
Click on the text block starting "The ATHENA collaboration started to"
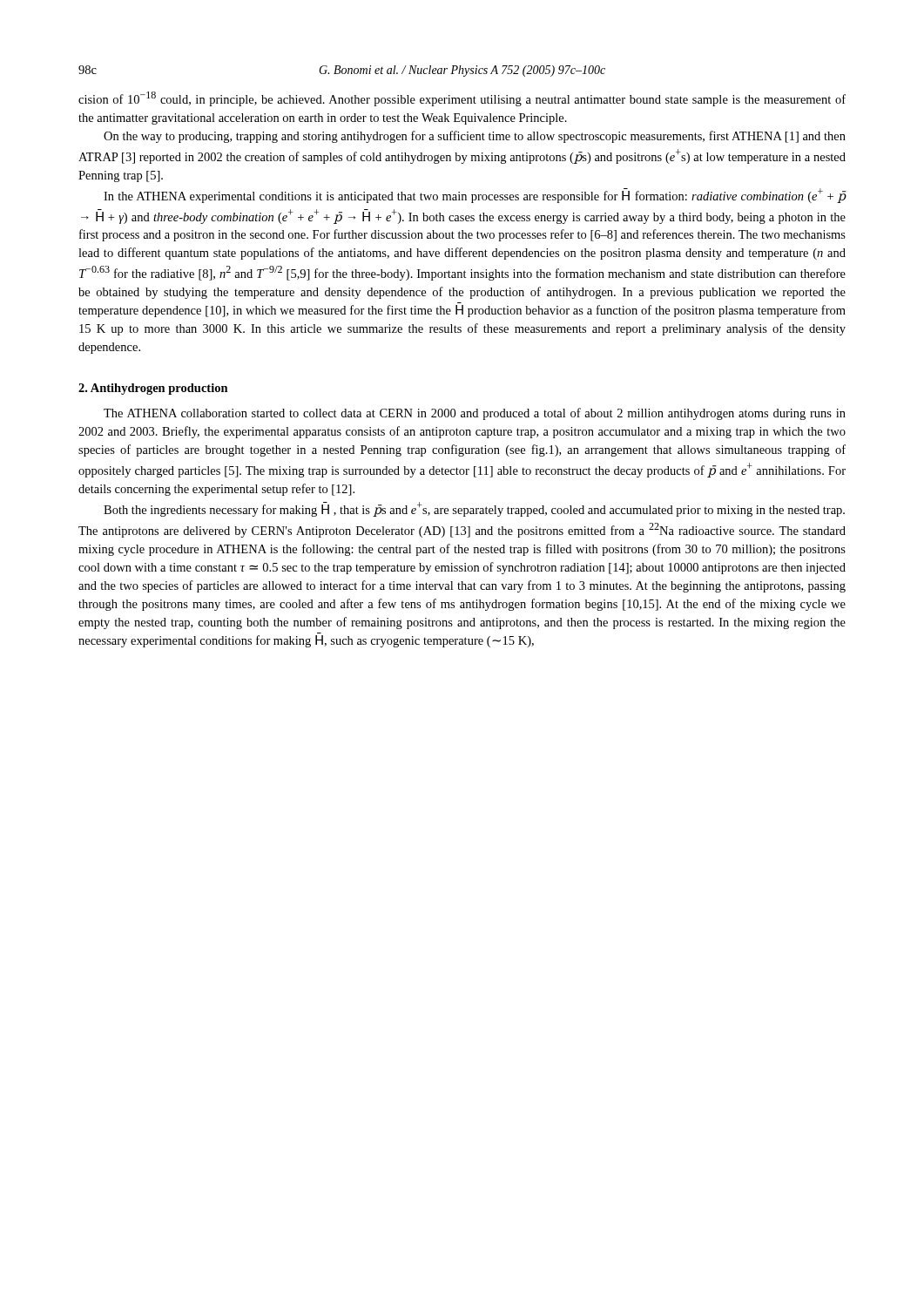(462, 527)
